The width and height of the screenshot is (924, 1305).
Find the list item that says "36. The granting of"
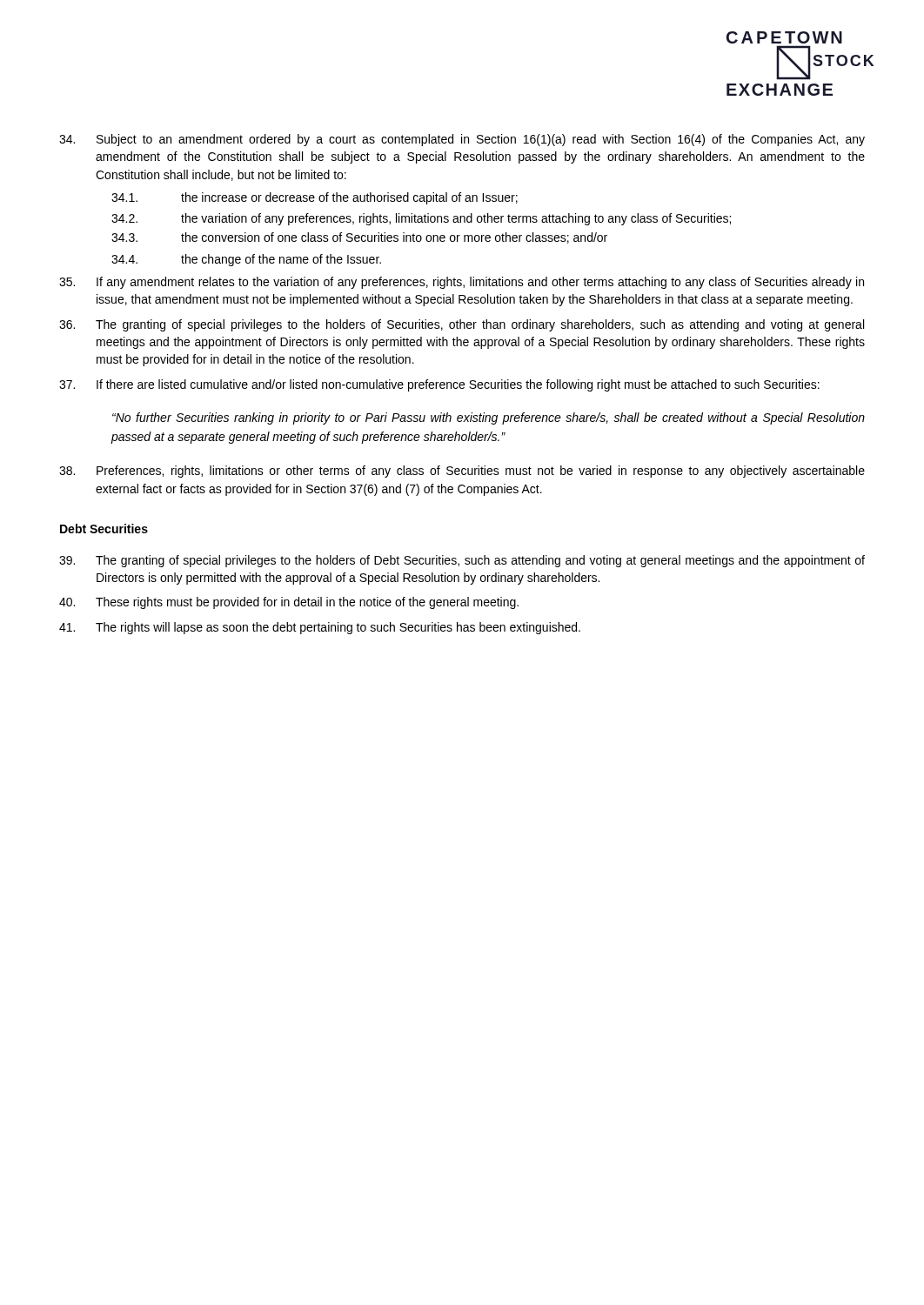coord(462,342)
